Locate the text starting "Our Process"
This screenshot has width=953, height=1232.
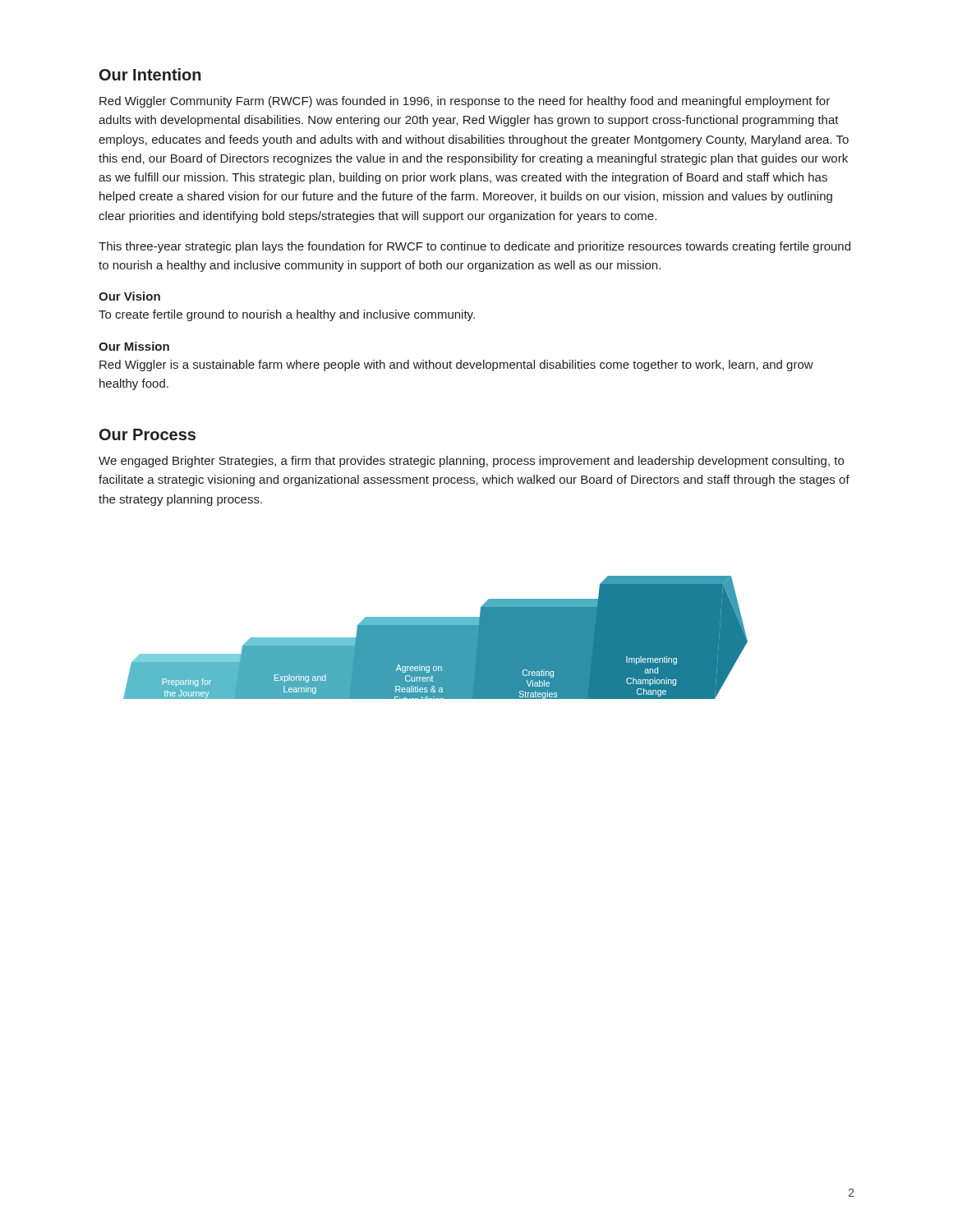147,434
